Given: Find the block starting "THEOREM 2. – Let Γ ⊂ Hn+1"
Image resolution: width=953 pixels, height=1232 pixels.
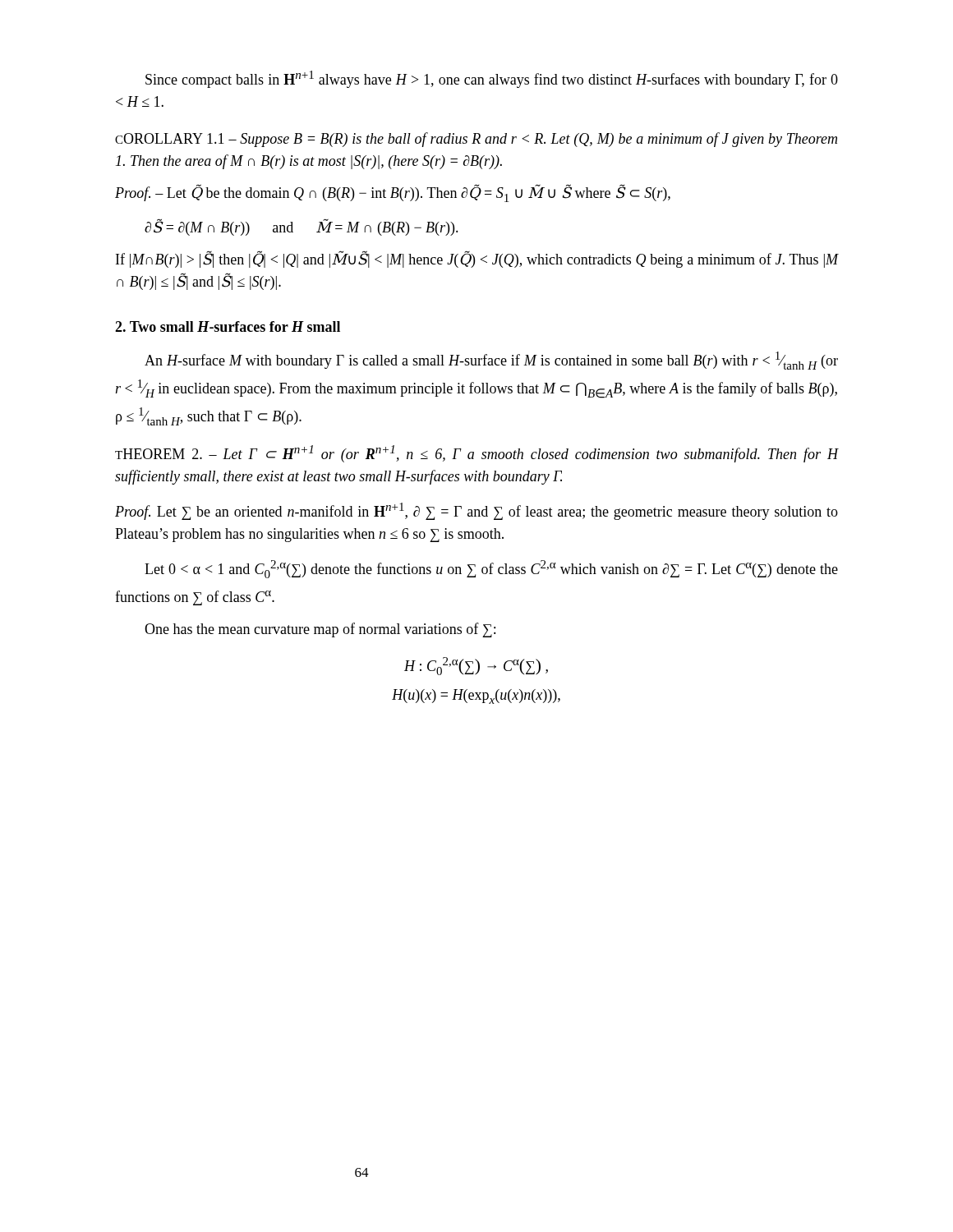Looking at the screenshot, I should 476,464.
